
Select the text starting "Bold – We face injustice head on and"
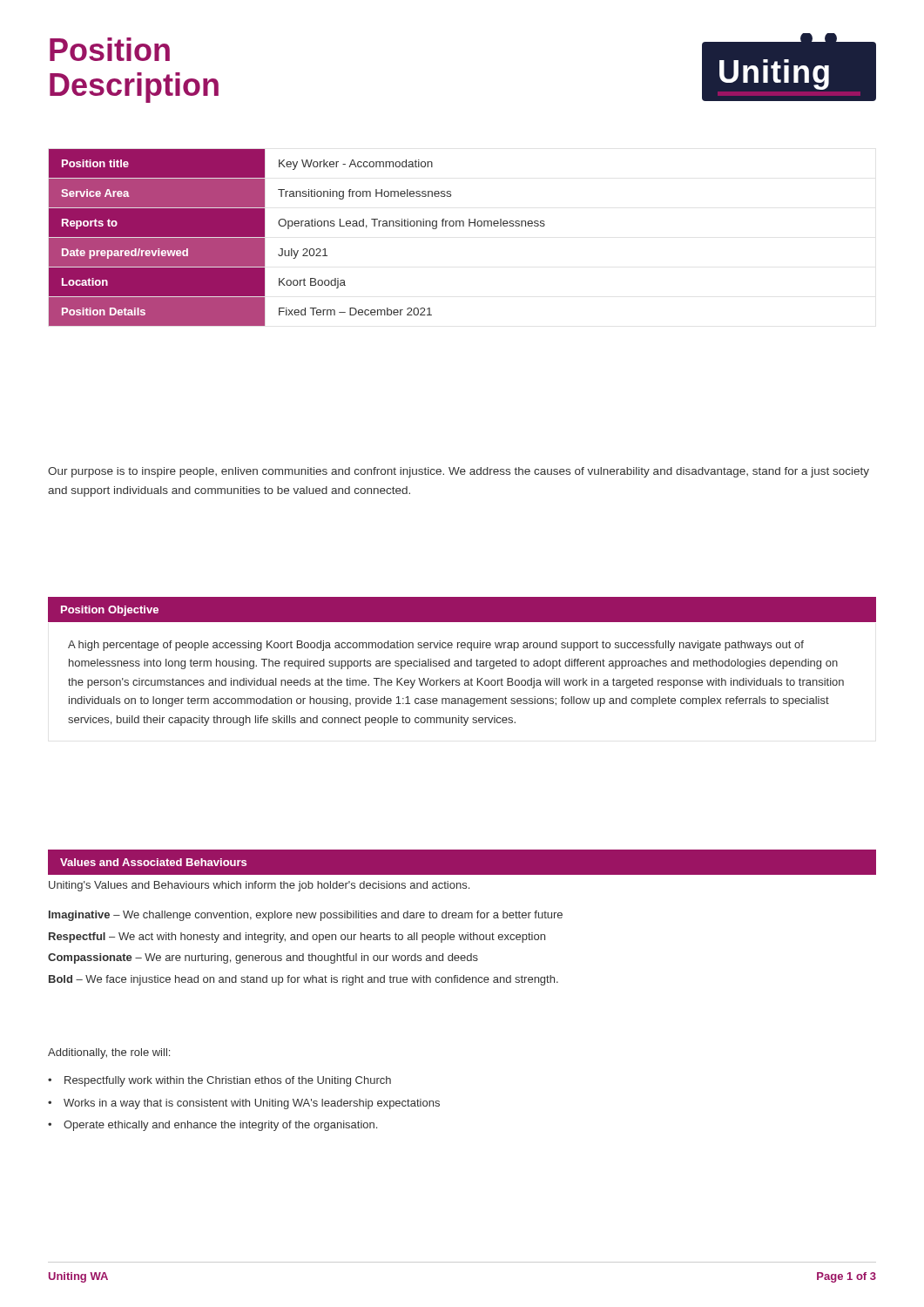point(303,979)
